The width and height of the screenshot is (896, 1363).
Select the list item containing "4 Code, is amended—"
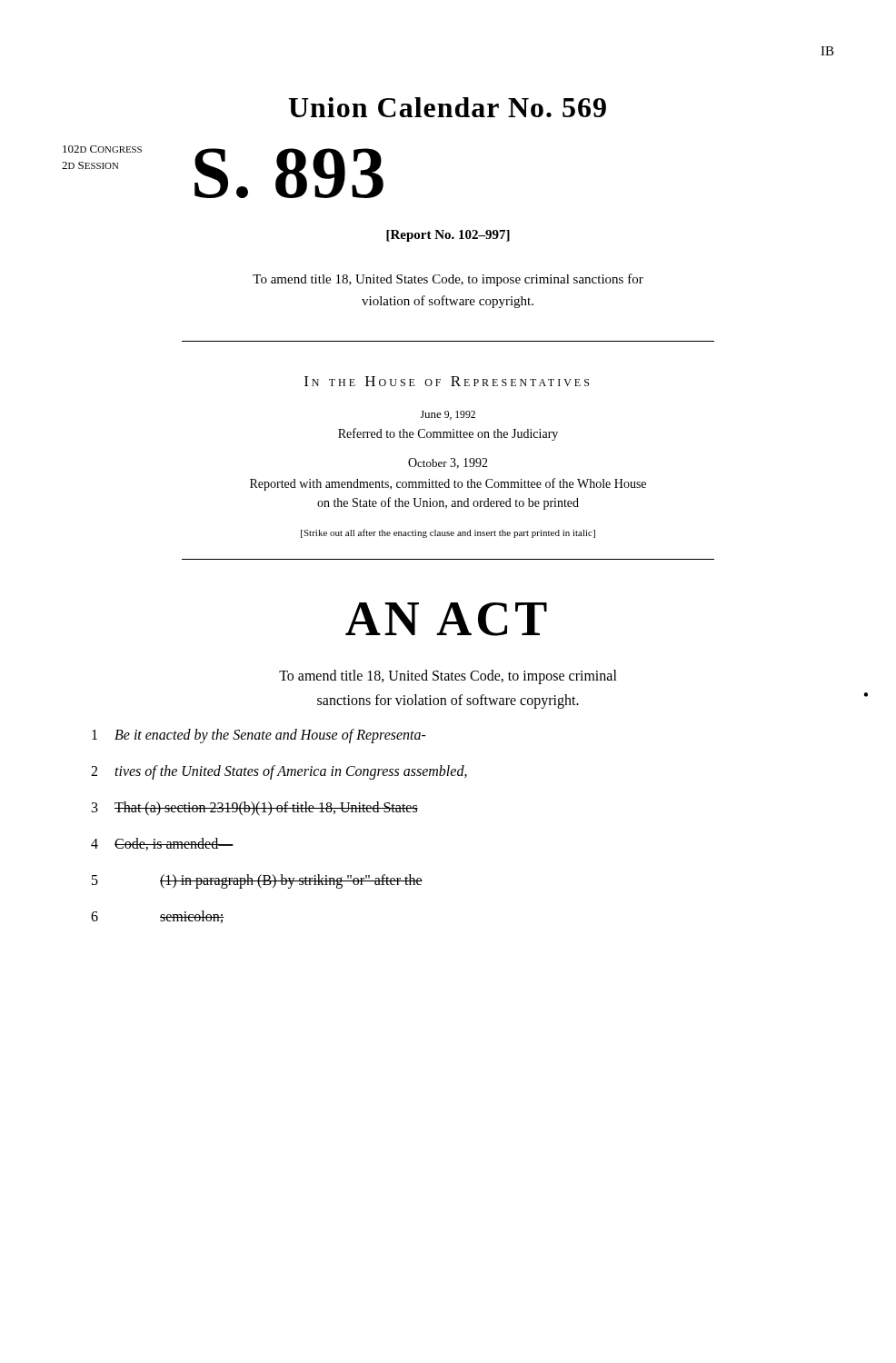[x=162, y=844]
